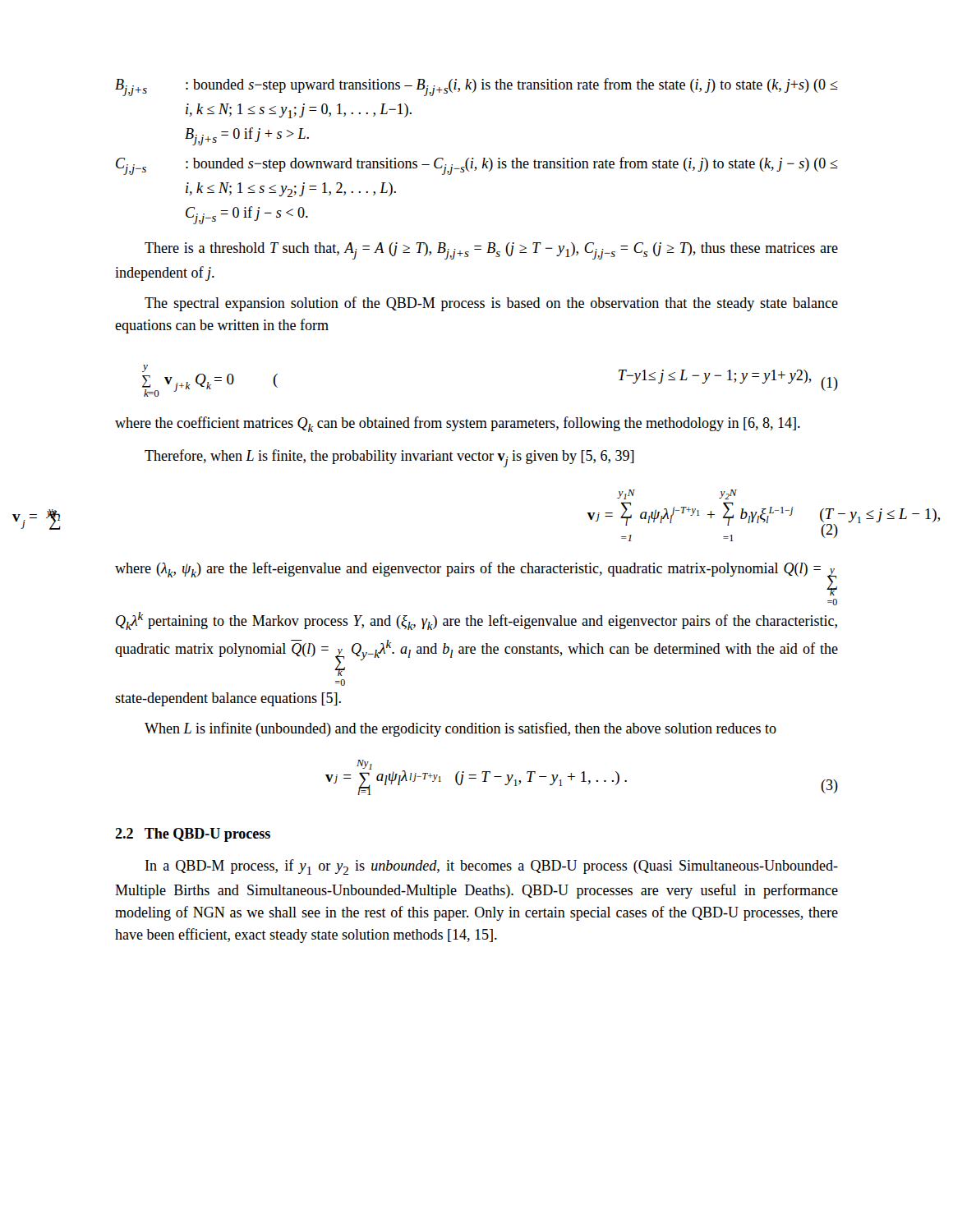Viewport: 953px width, 1232px height.
Task: Click on the text block starting "Cj,j−s : bounded s−step downward transitions – Cj,j−s(i,"
Action: (477, 166)
